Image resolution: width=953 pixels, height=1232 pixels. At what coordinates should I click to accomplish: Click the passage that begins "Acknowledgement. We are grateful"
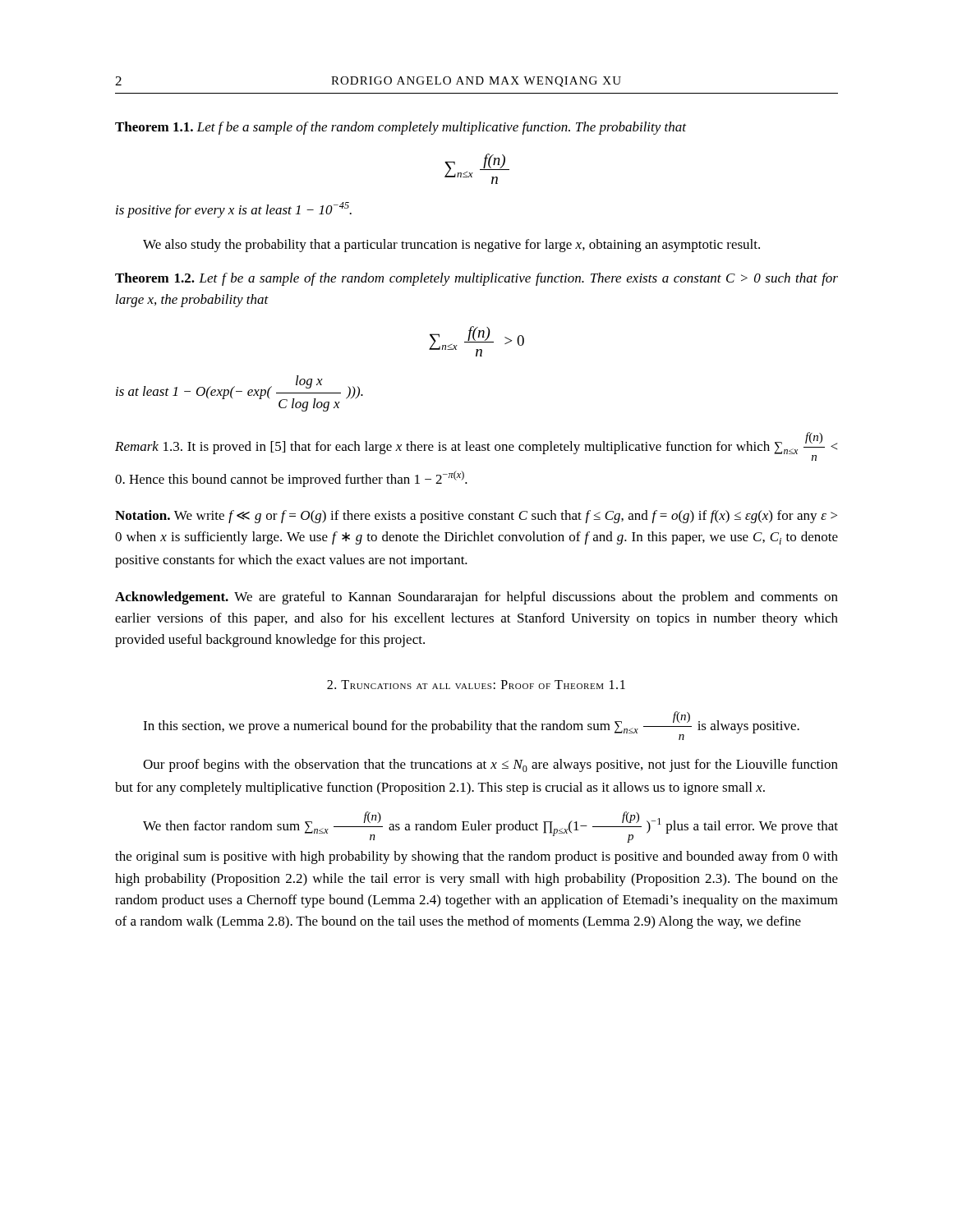[476, 618]
